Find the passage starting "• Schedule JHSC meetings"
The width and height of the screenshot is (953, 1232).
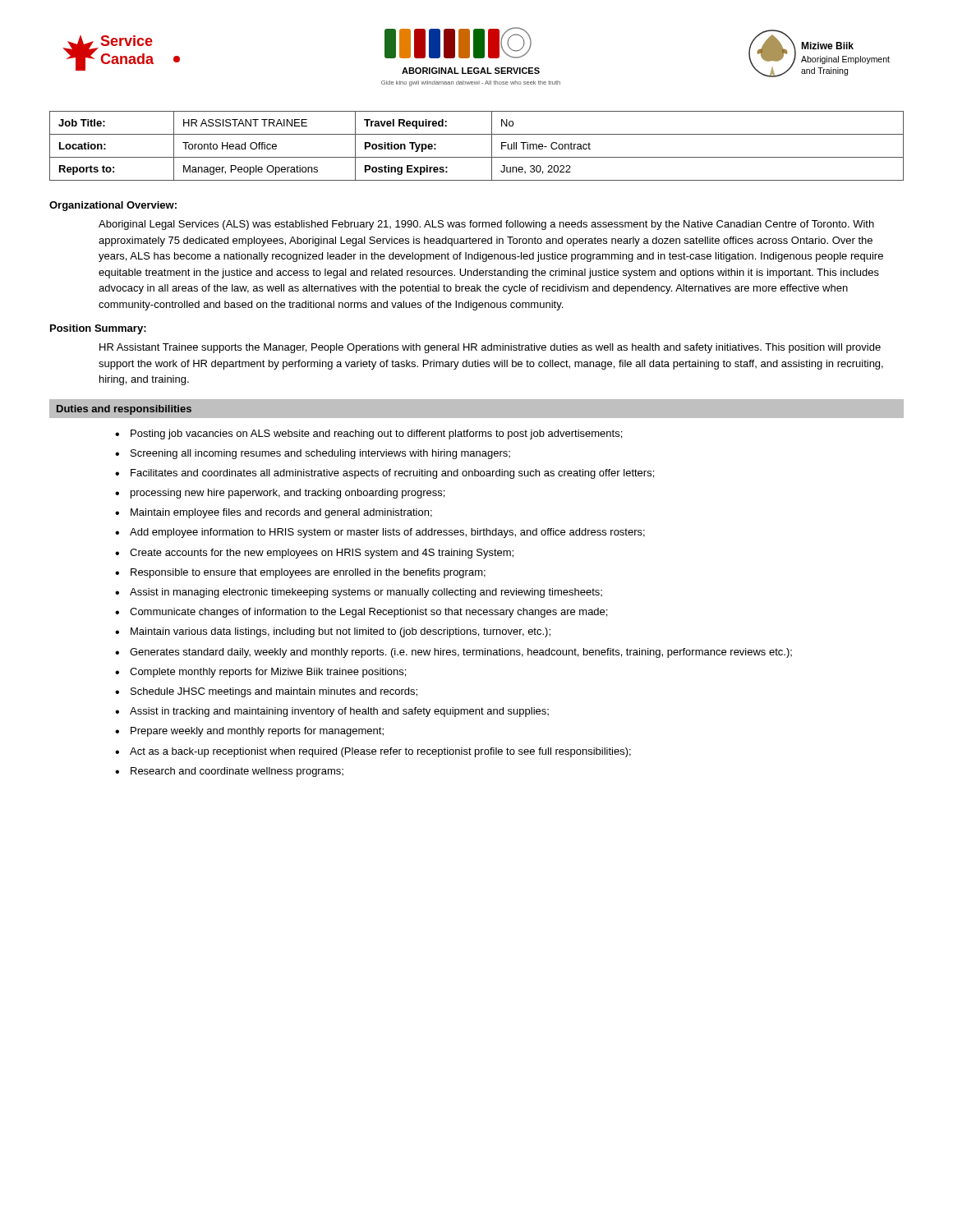click(x=266, y=692)
